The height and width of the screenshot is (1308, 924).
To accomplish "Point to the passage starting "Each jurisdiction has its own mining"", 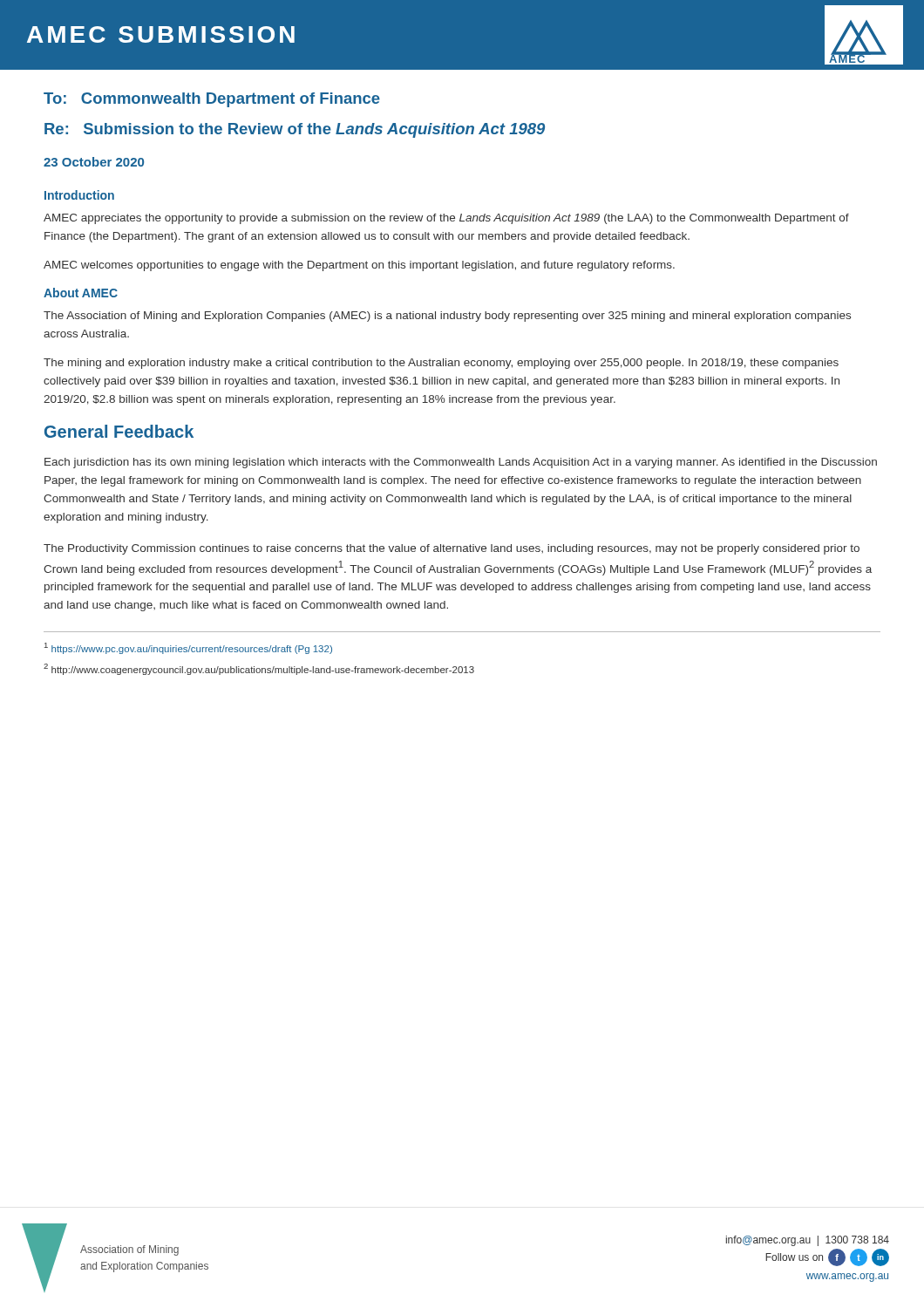I will (x=461, y=490).
